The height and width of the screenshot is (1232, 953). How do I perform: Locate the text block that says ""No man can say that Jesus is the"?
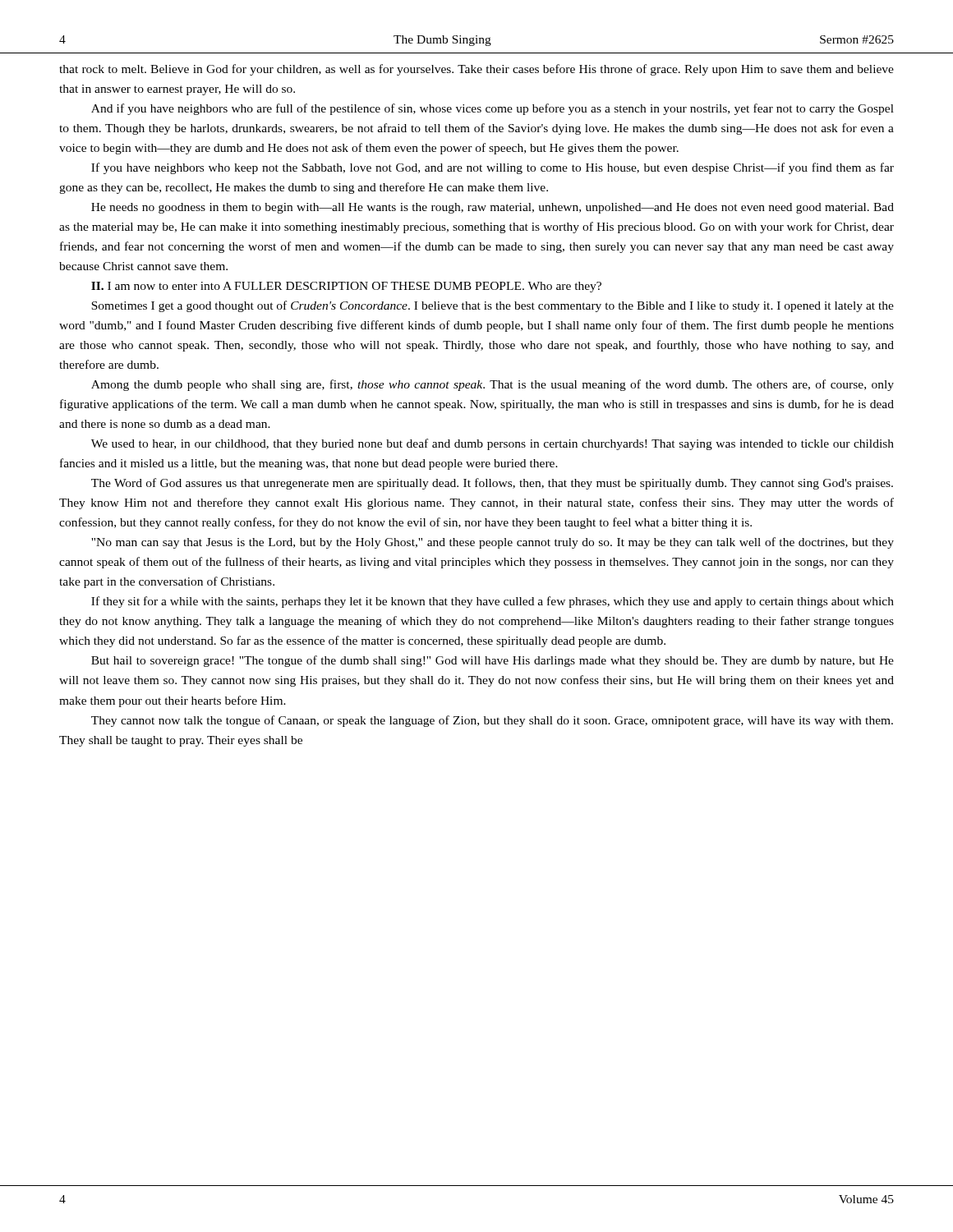click(476, 562)
